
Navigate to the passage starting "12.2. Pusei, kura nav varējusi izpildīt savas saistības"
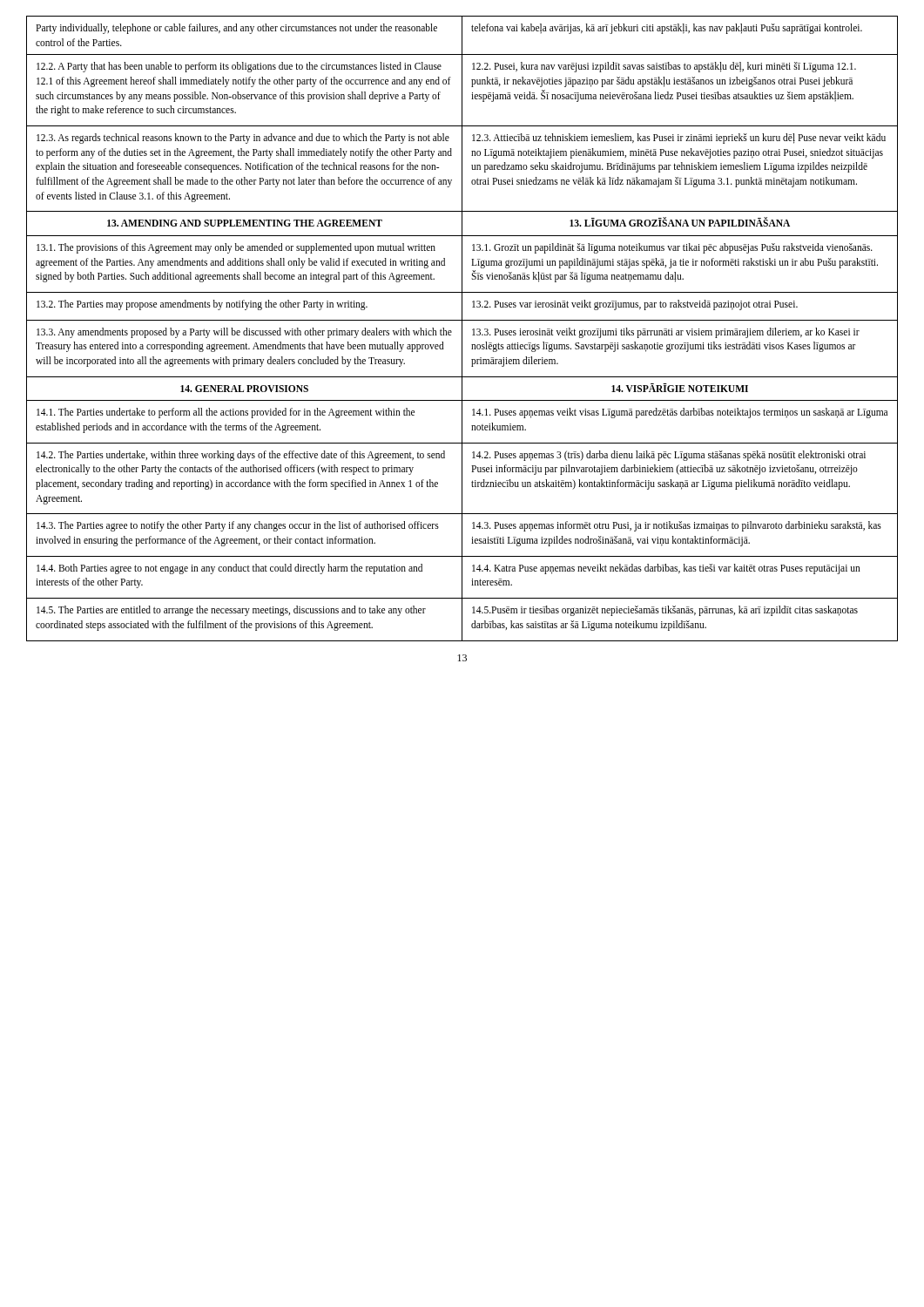680,81
